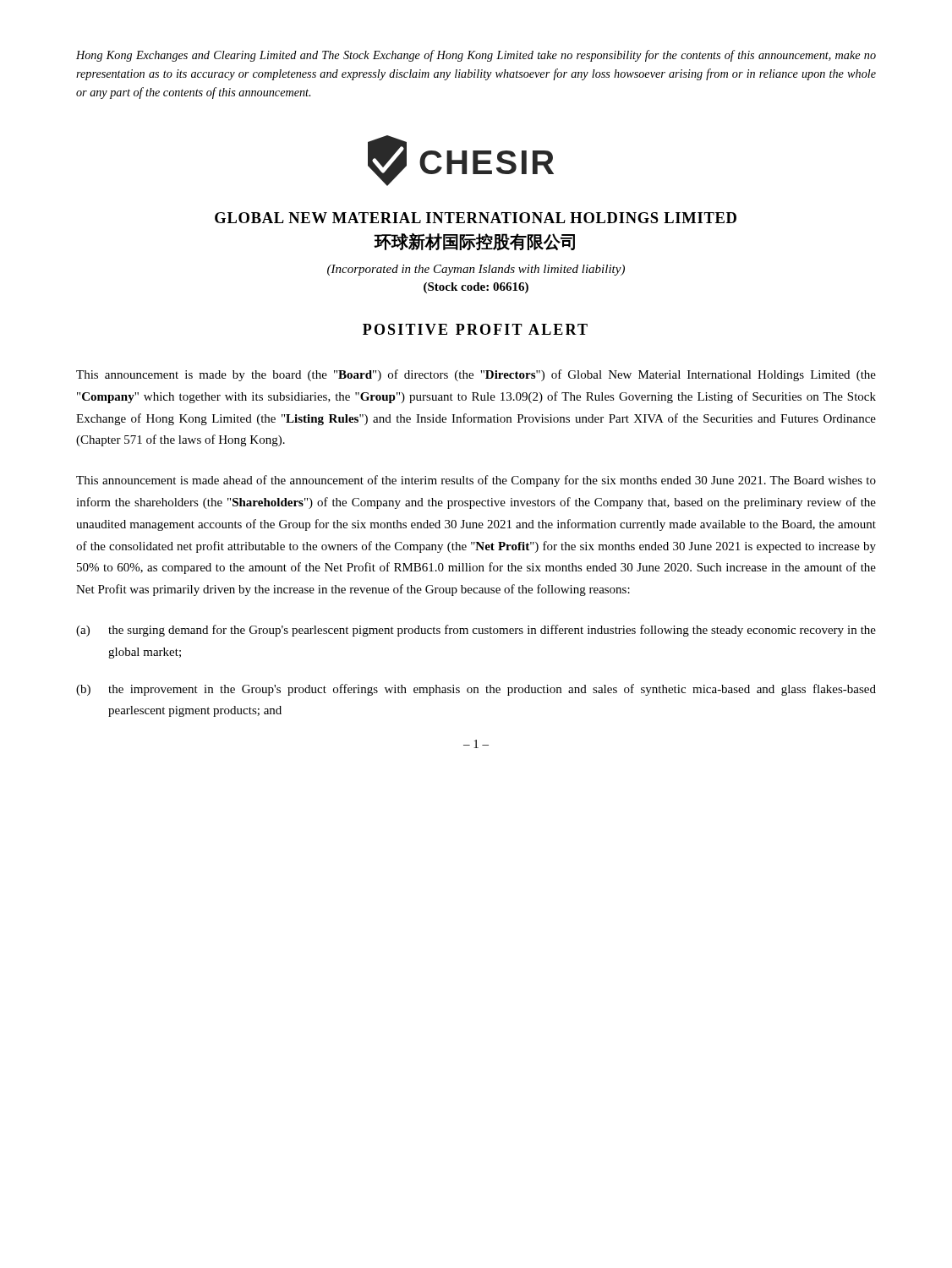
Task: Locate the block starting "POSITIVE PROFIT ALERT"
Action: point(476,330)
